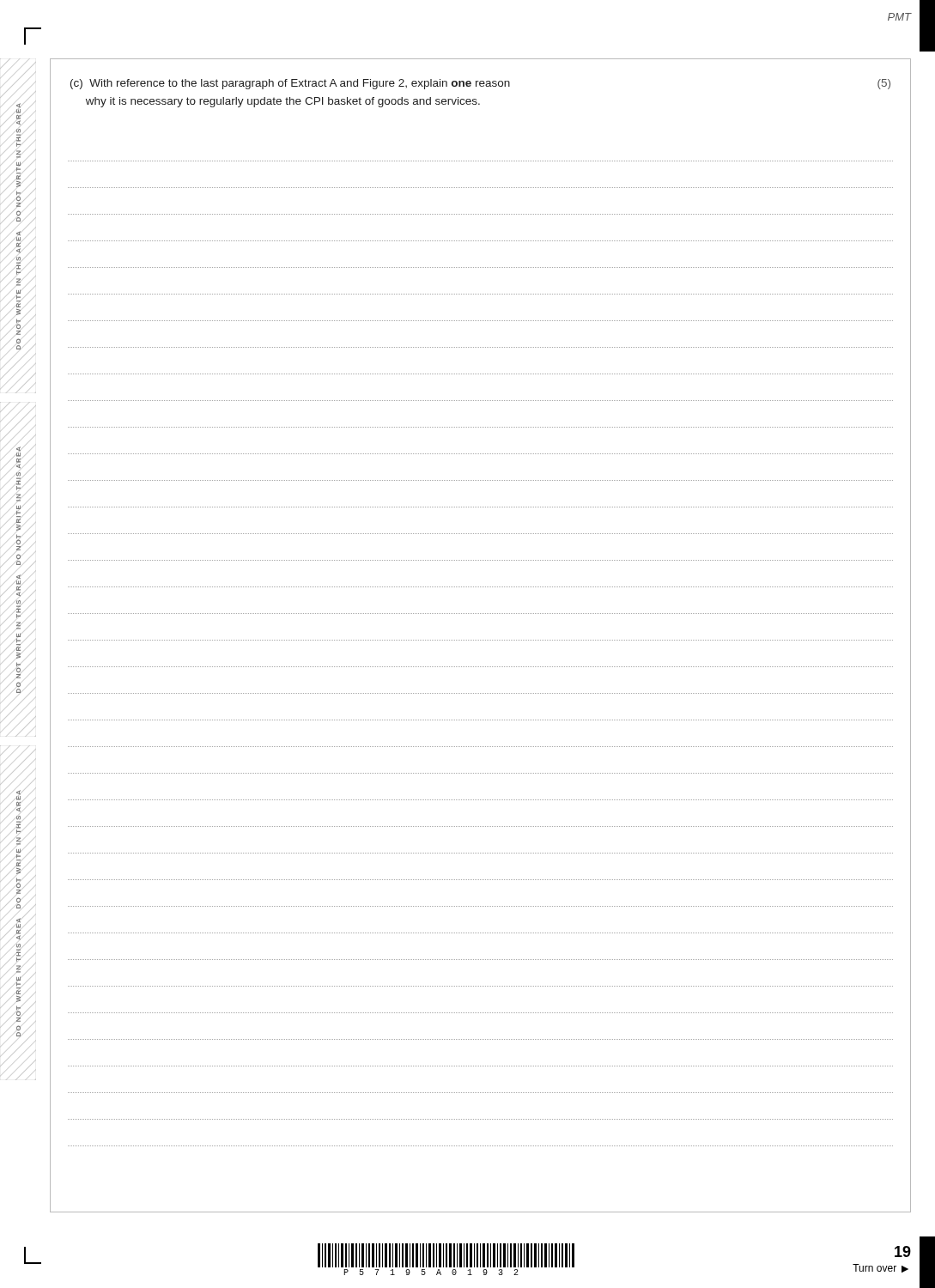Point to the block beginning "(c) With reference to the last"
Screen dimensions: 1288x935
pyautogui.click(x=480, y=92)
